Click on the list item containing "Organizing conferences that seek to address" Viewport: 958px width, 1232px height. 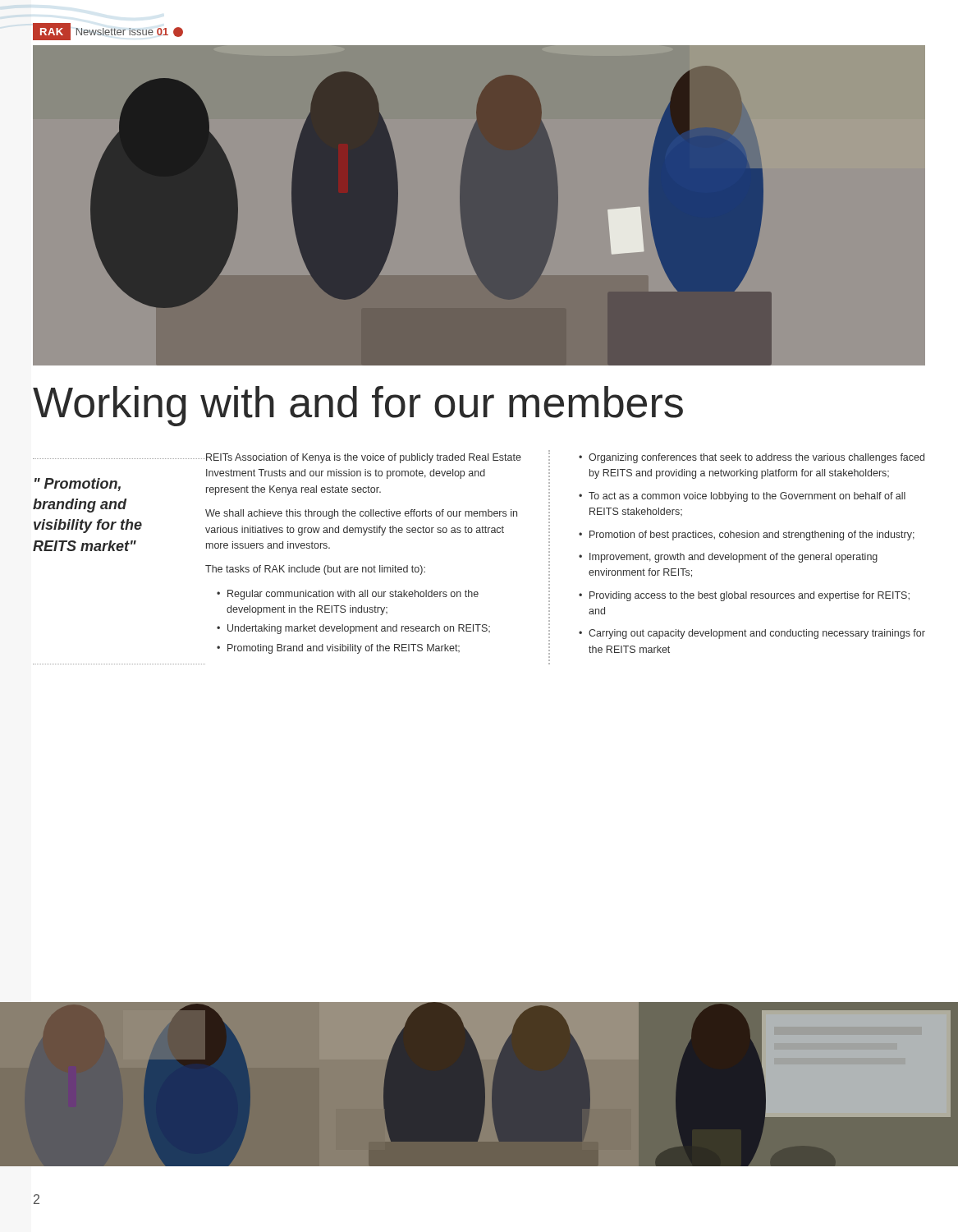tap(757, 465)
